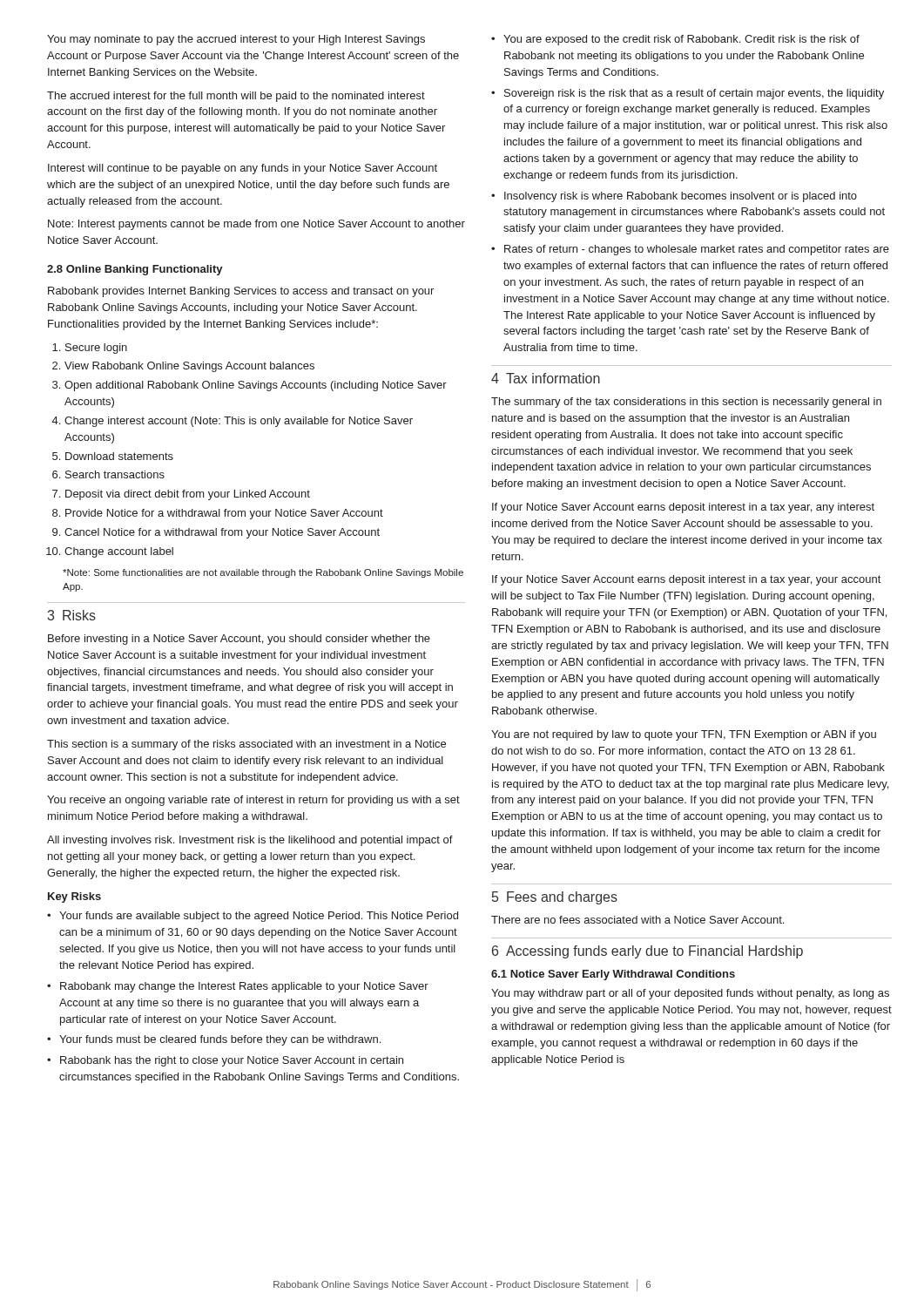
Task: Find the list item that says "Rabobank may change the Interest Rates applicable to"
Action: [x=244, y=1002]
